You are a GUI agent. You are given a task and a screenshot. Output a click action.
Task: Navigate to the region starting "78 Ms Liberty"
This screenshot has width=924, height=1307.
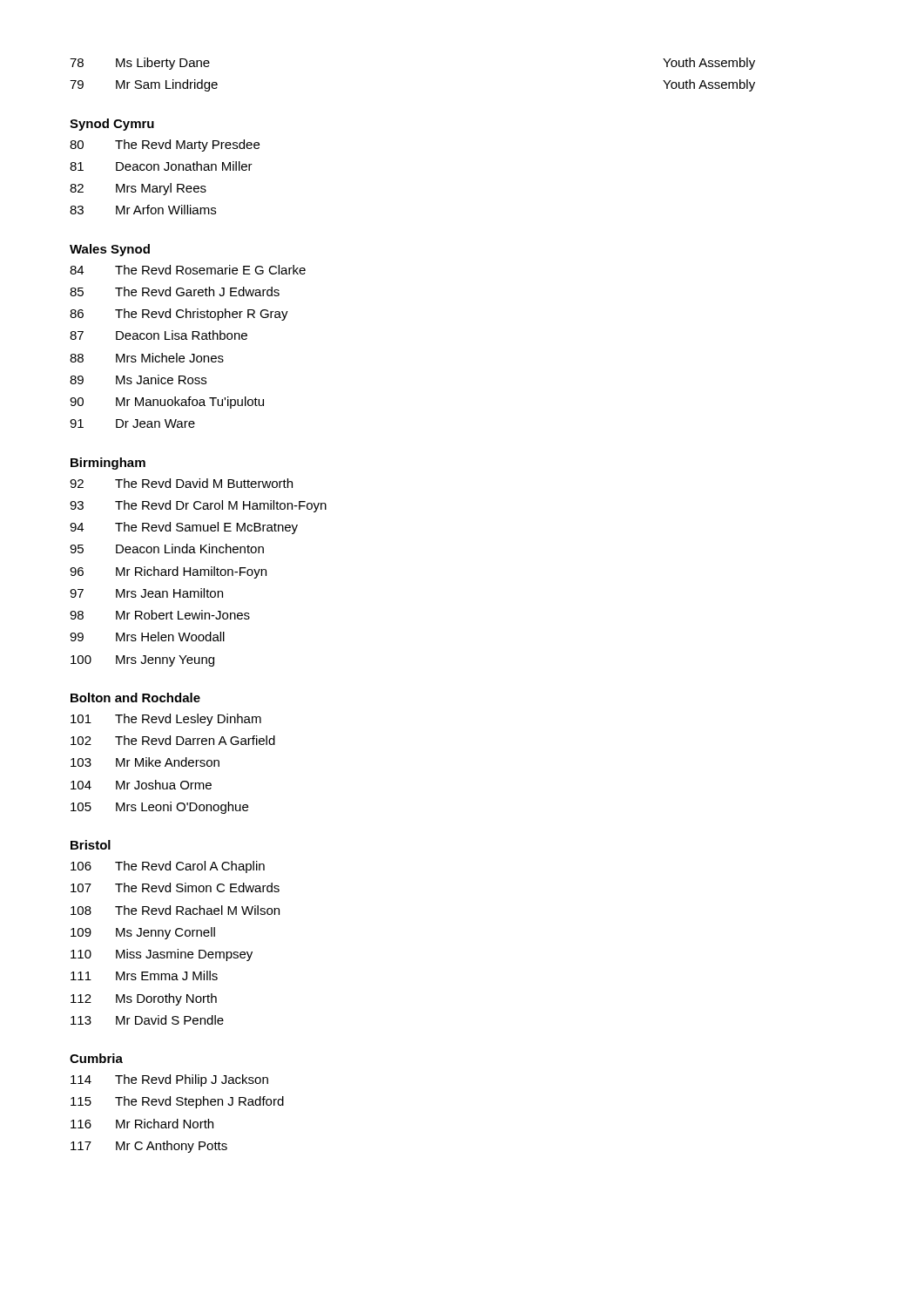(167, 63)
